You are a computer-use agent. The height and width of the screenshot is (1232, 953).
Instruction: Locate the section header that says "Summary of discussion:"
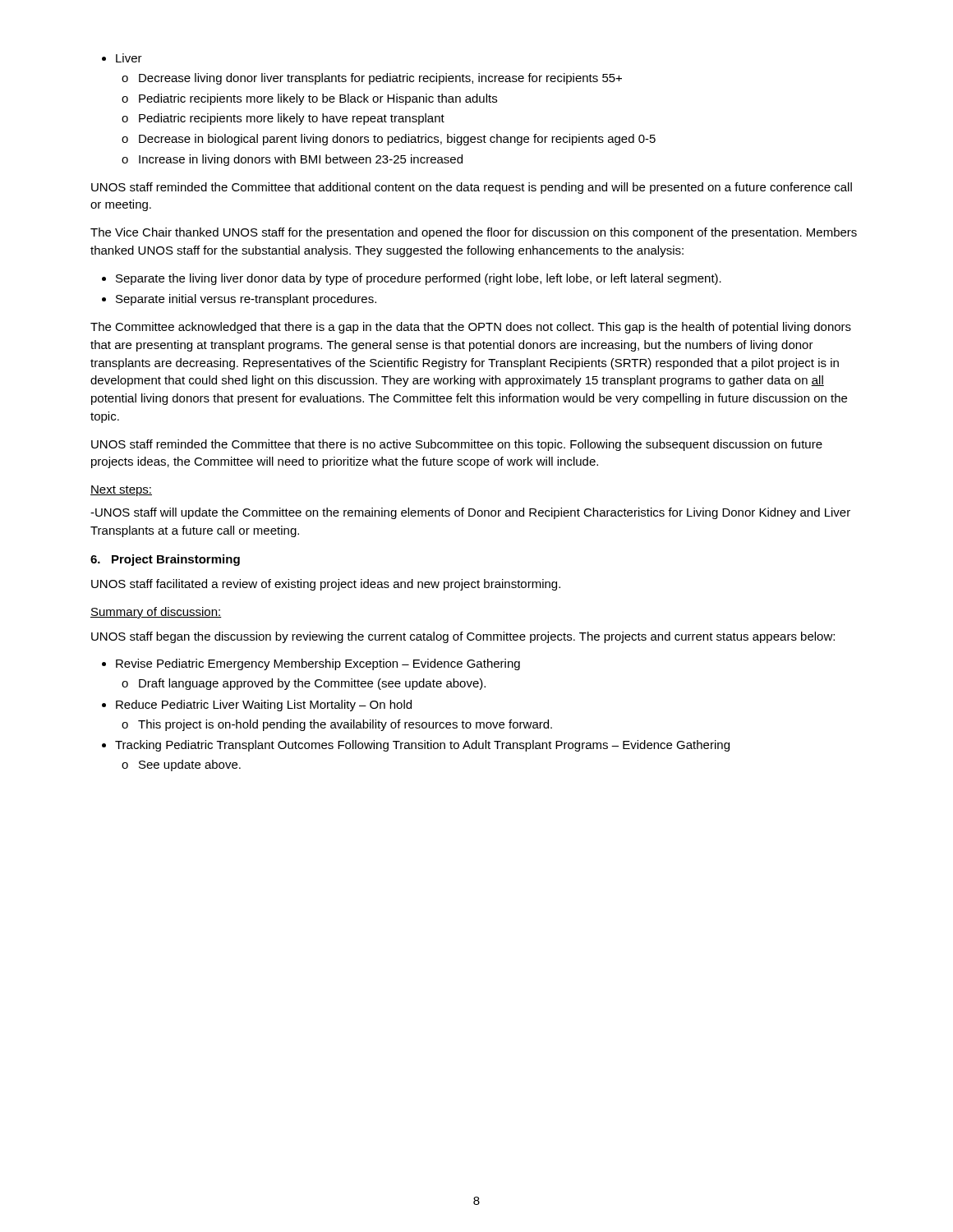(x=156, y=613)
